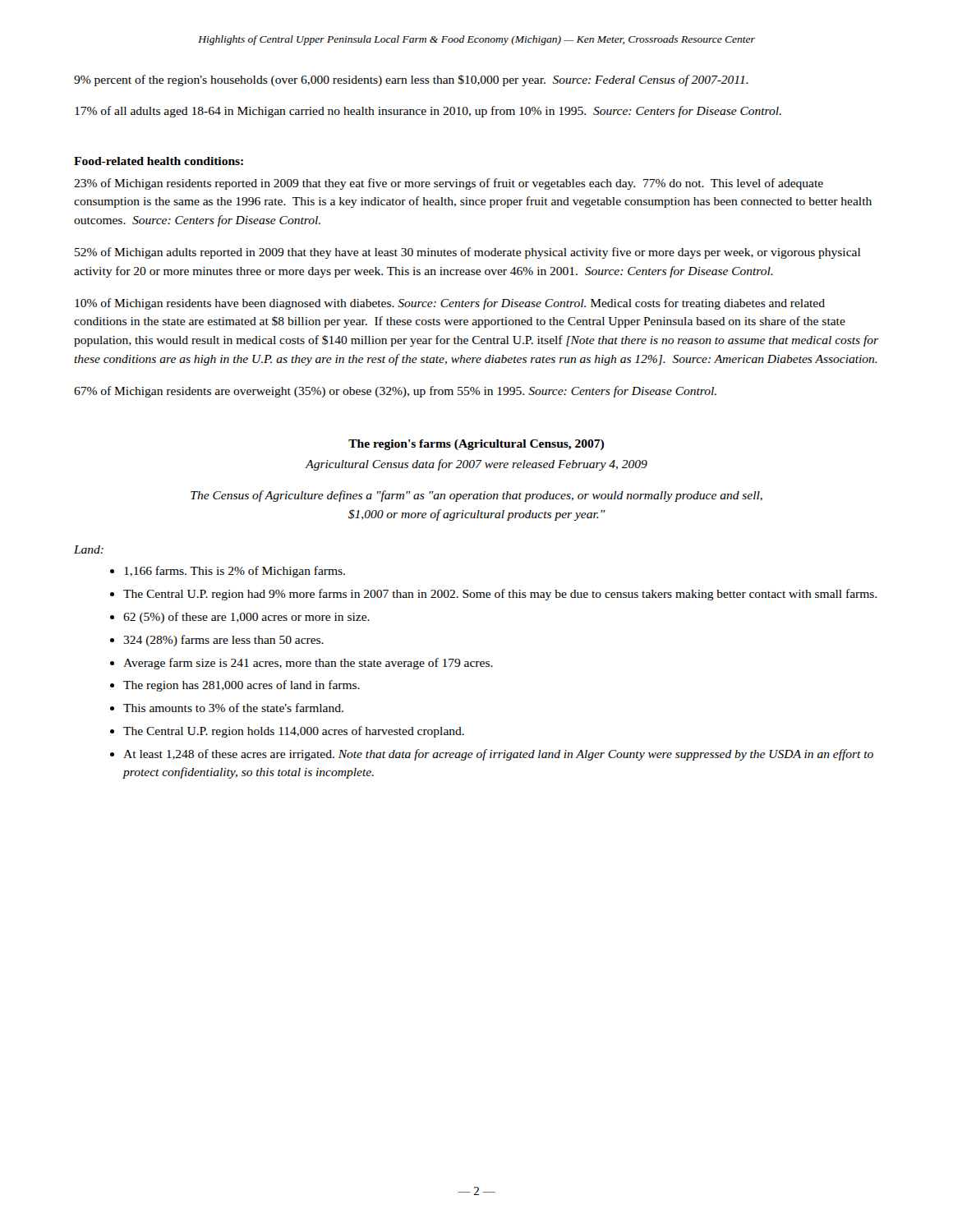Locate the element starting "17% of all adults aged 18-64"

pyautogui.click(x=428, y=111)
